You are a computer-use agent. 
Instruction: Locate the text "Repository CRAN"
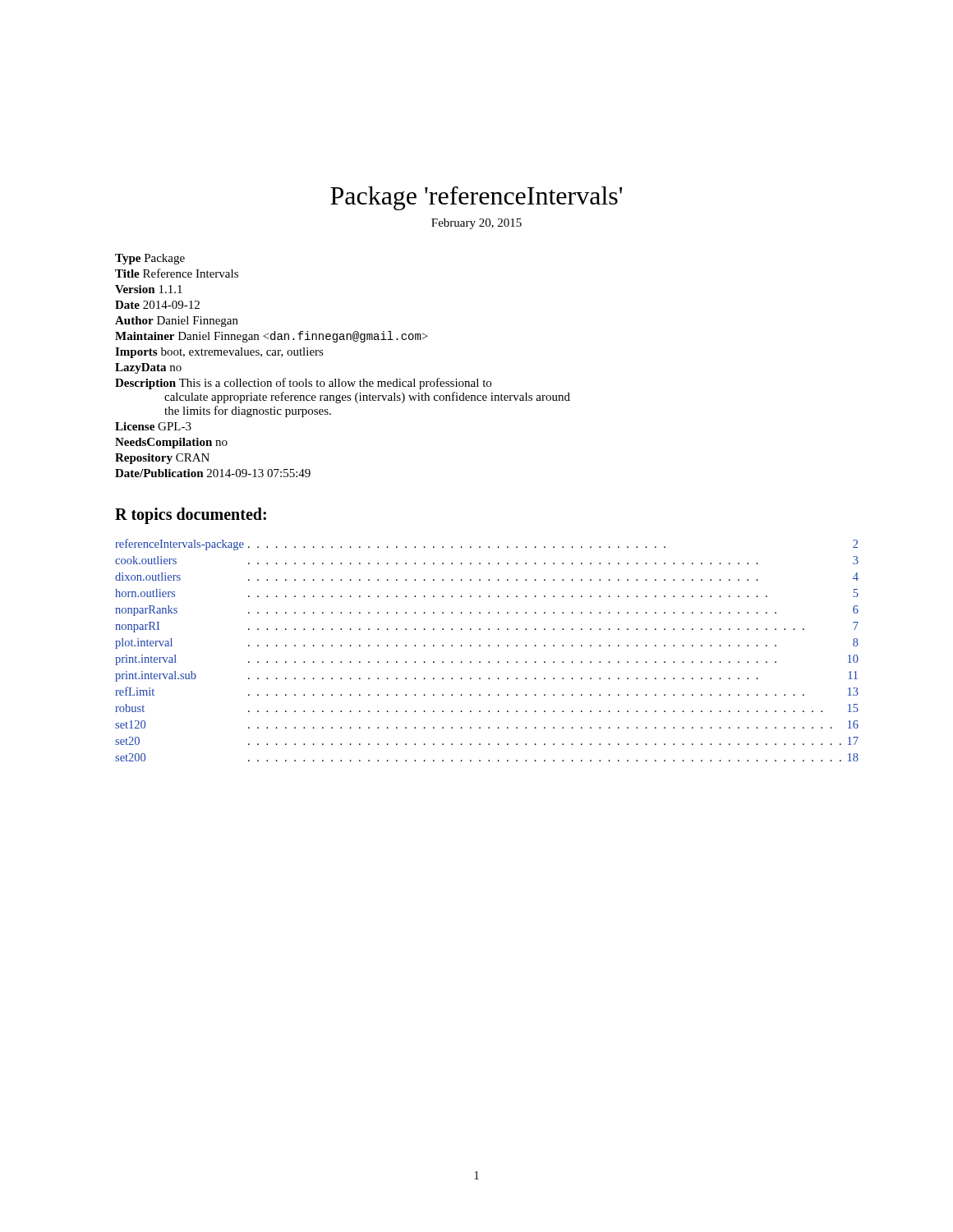pos(162,458)
